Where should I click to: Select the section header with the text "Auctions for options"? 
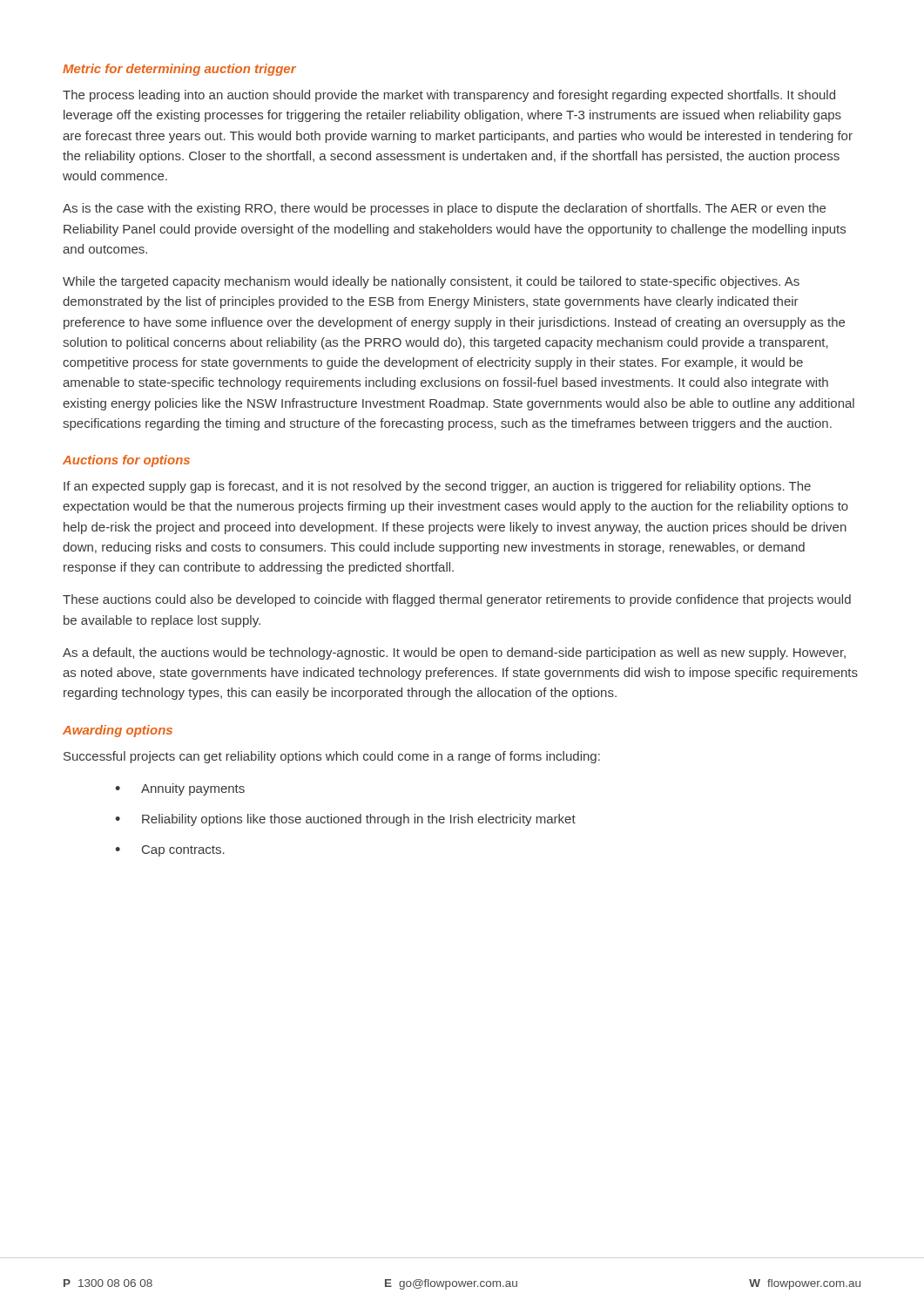[127, 460]
